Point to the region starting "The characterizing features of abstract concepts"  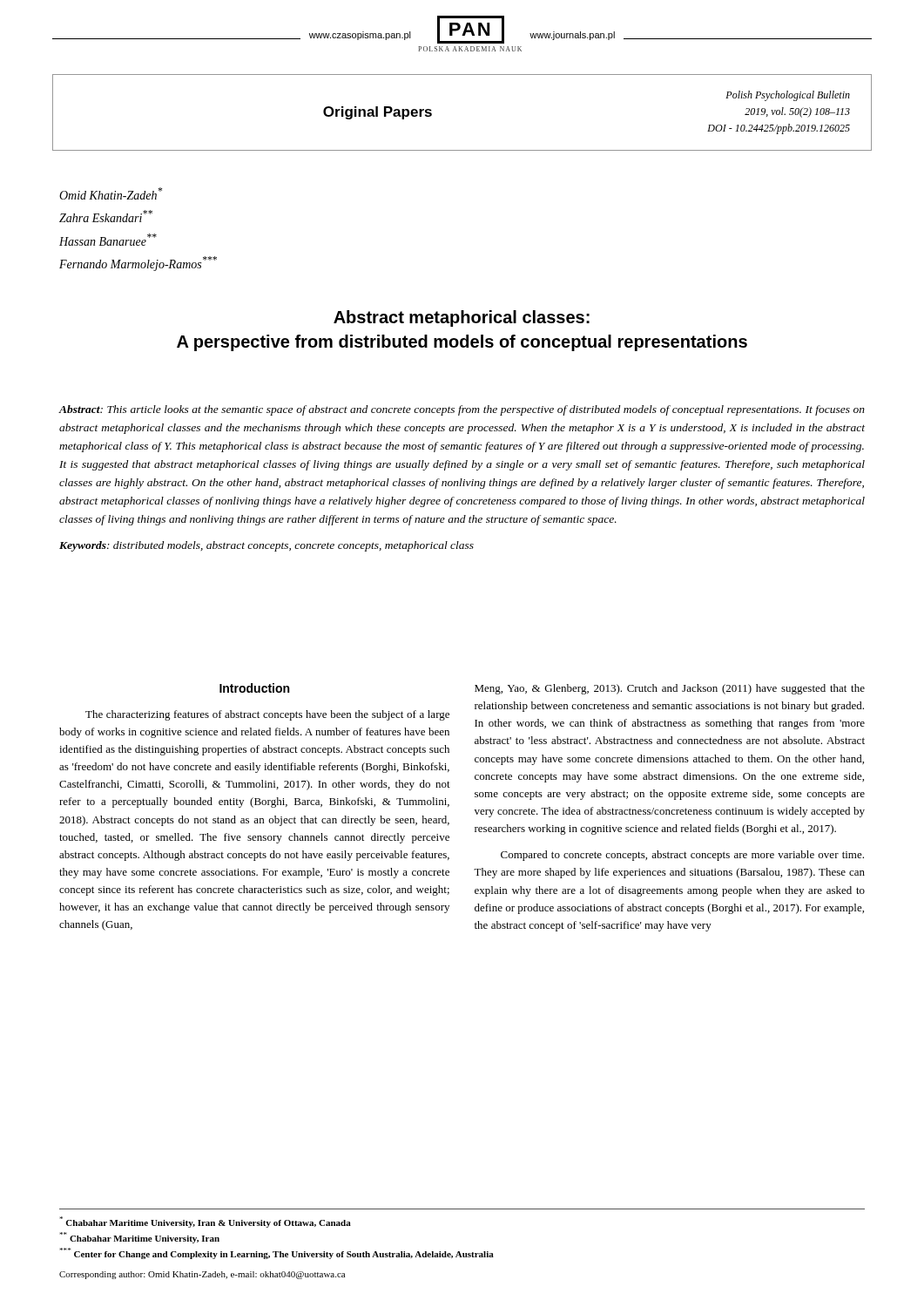pos(255,820)
